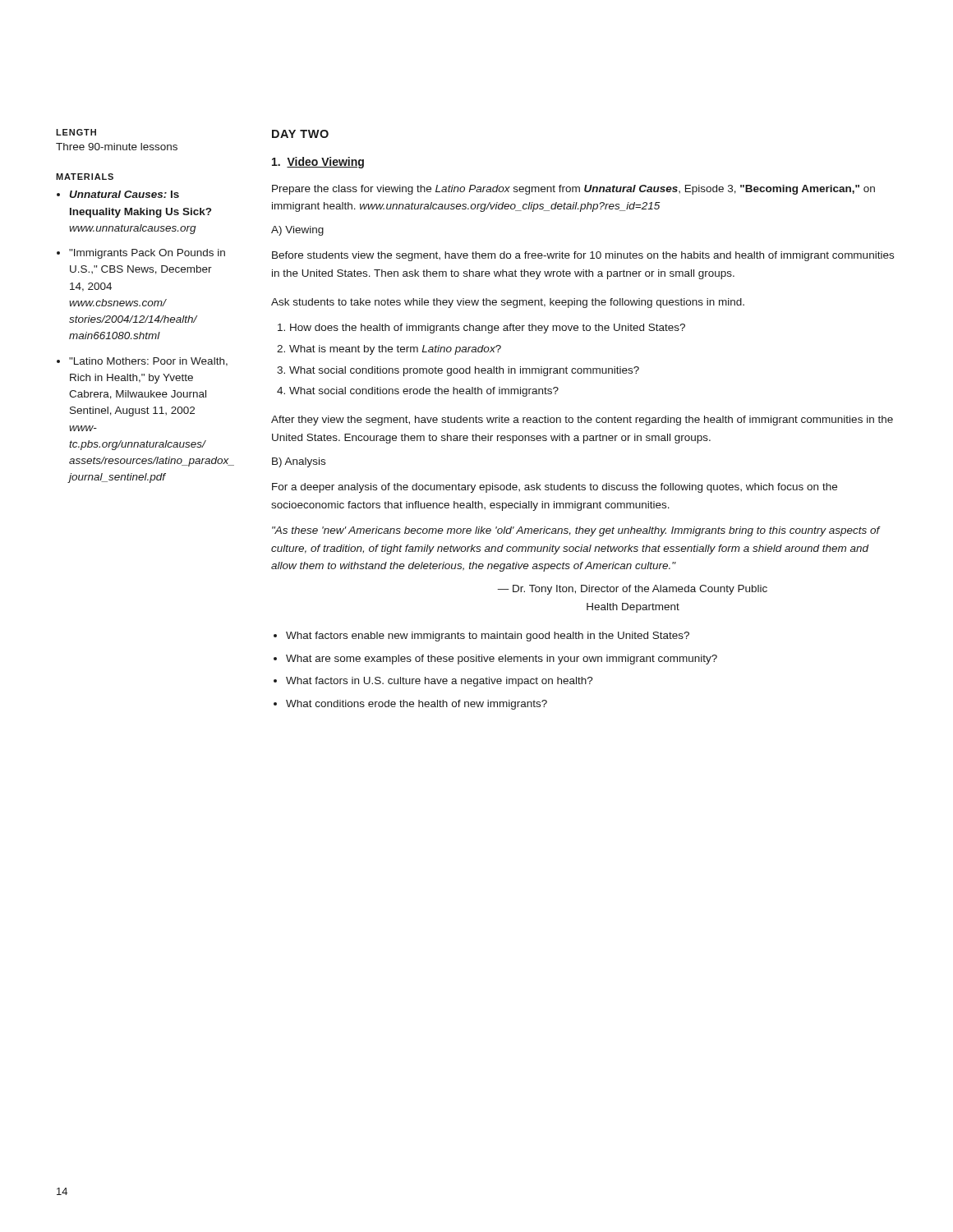Screen dimensions: 1232x953
Task: Locate the passage starting "Before students view the segment, have them do"
Action: (583, 279)
